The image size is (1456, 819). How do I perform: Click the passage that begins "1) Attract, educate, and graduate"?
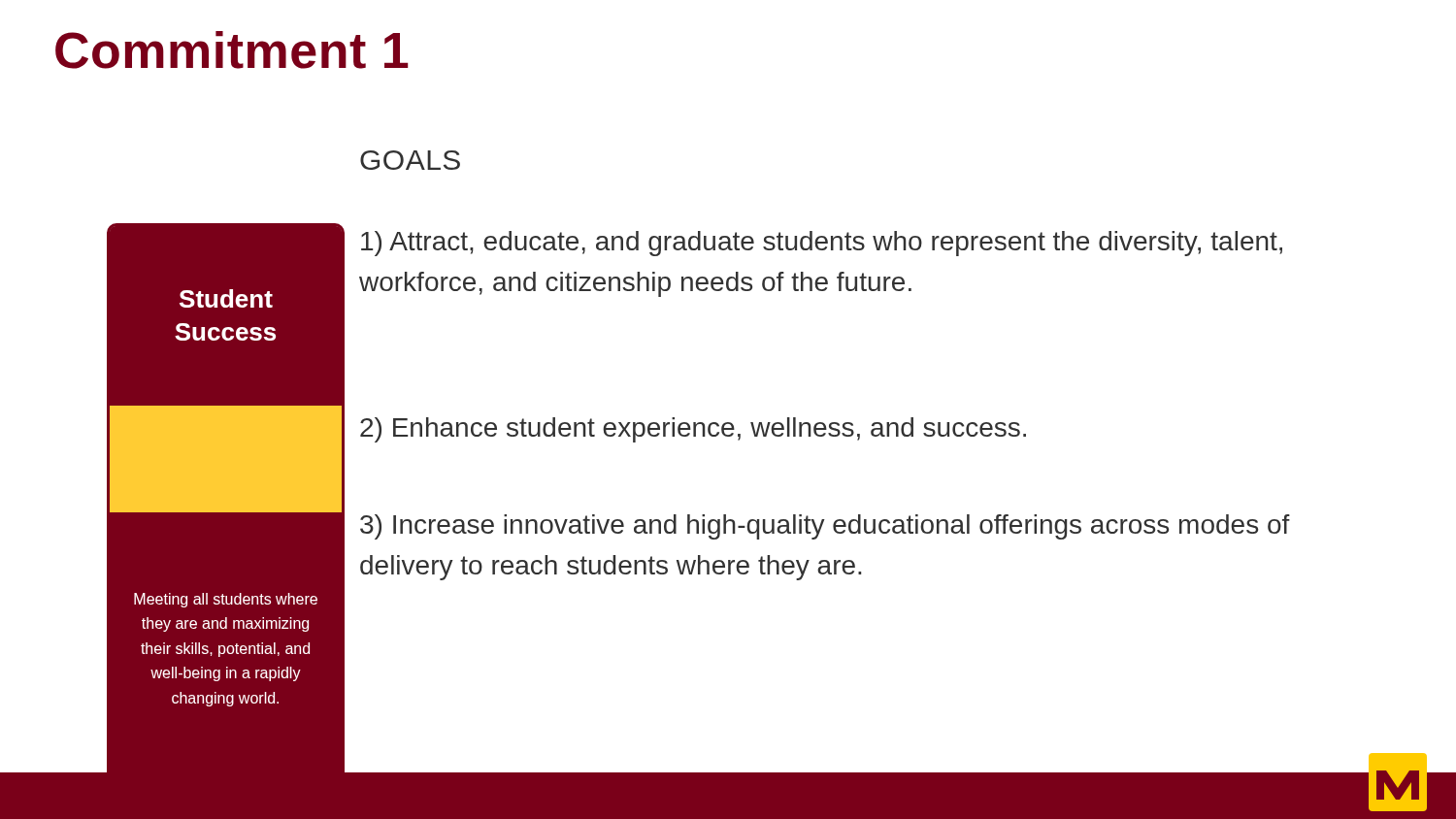(822, 262)
